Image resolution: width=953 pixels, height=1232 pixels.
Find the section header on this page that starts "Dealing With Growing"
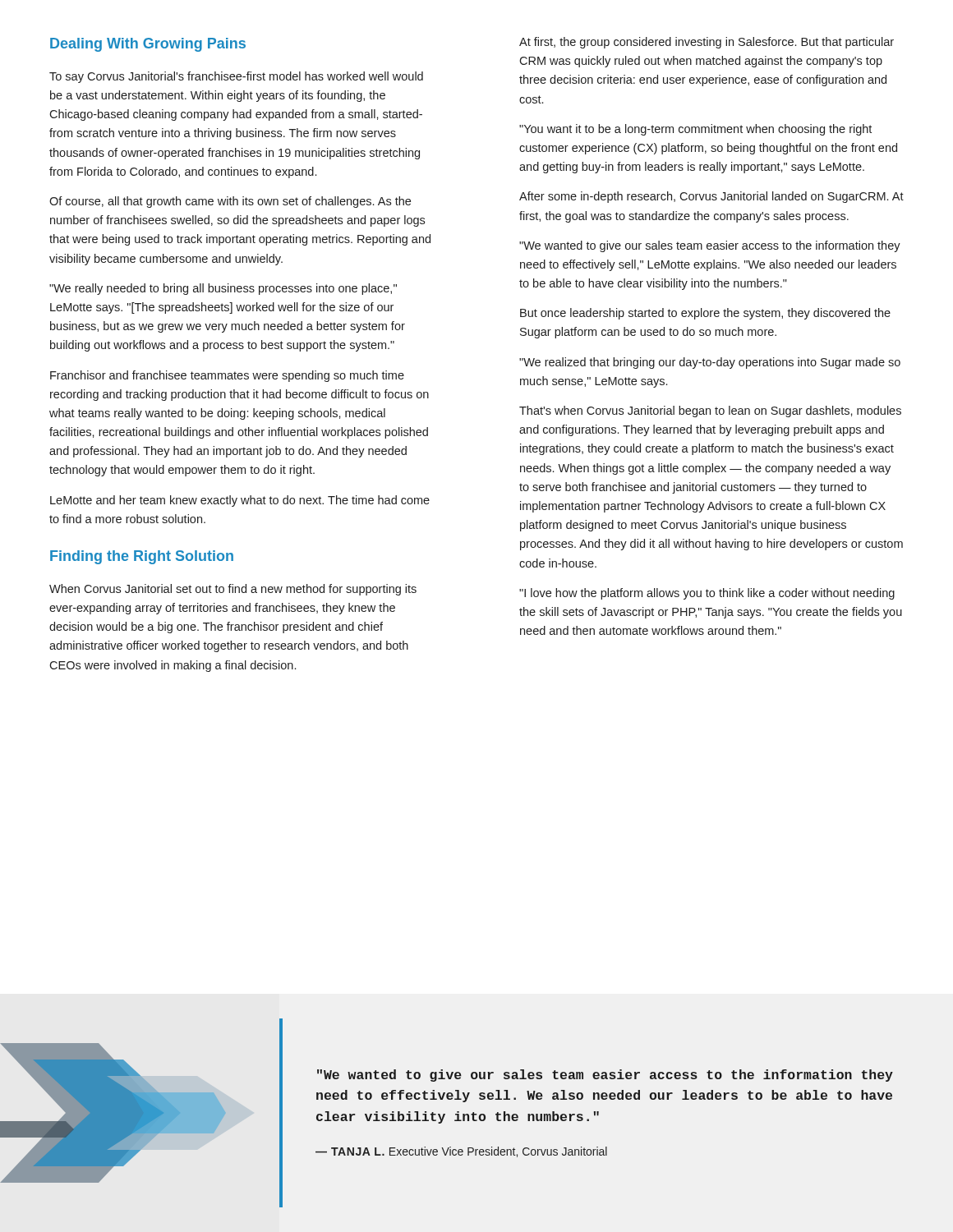click(148, 44)
